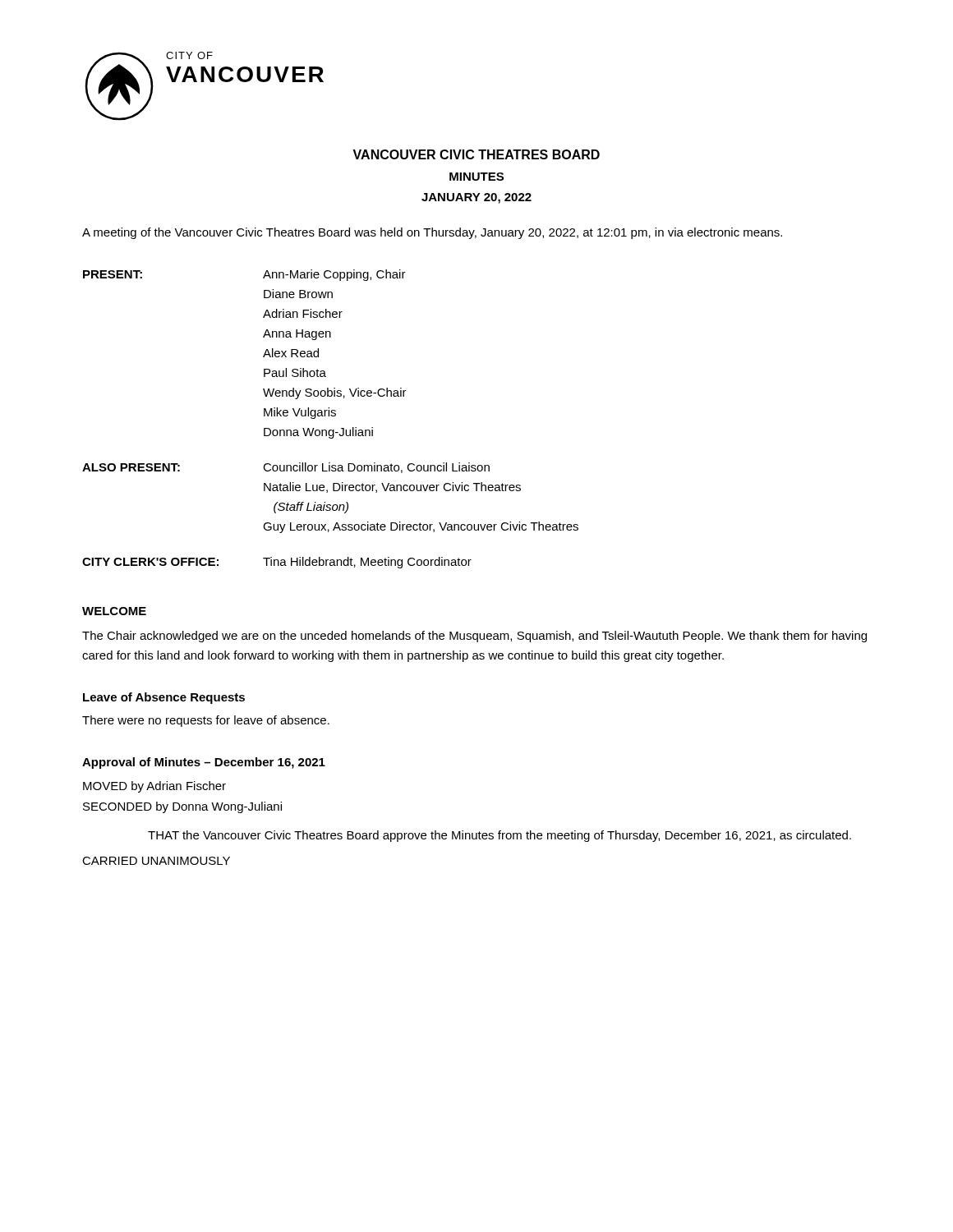This screenshot has height=1232, width=953.
Task: Where is the passage that starts "There were no"?
Action: (x=206, y=719)
